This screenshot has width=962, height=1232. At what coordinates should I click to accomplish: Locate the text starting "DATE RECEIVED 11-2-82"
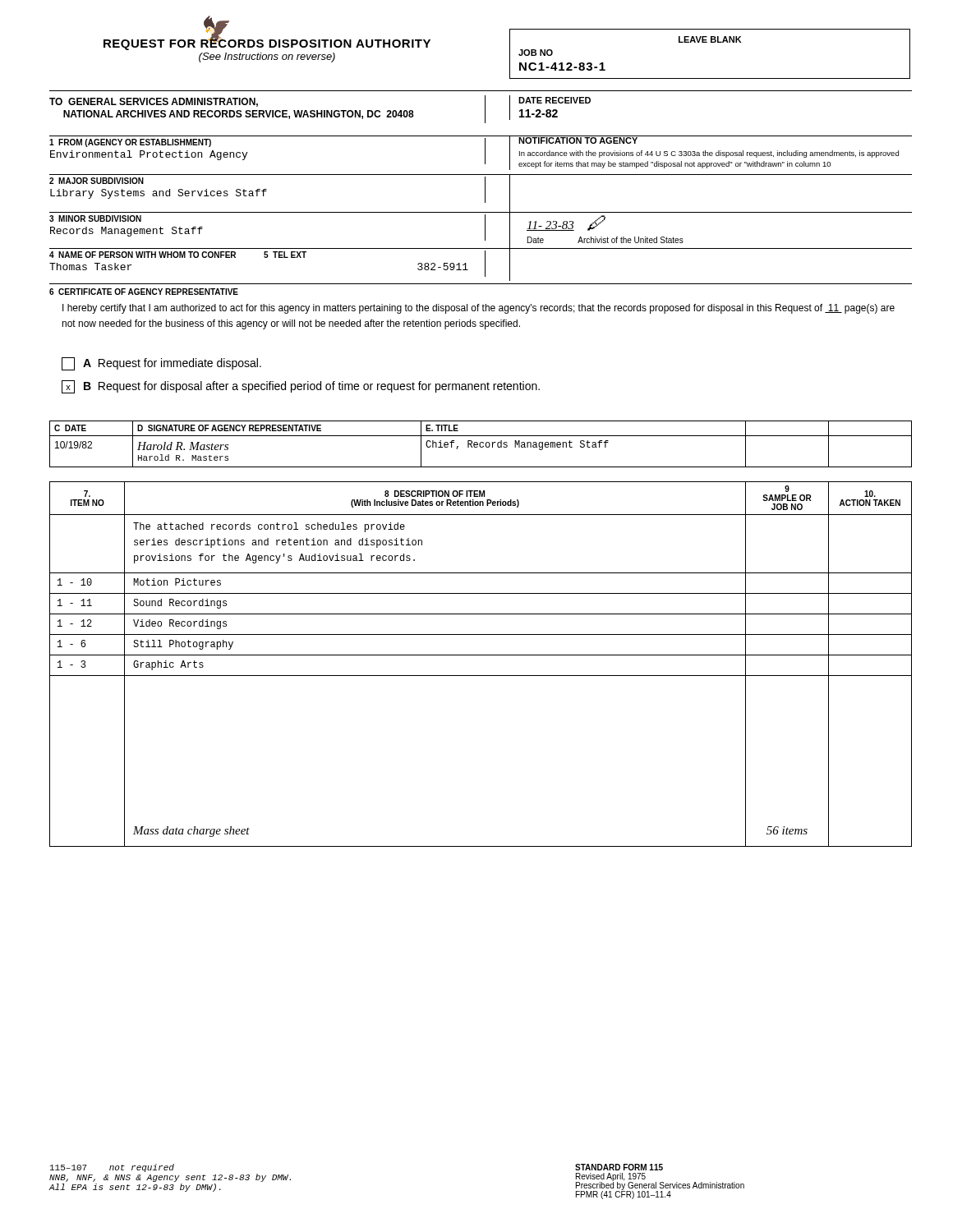555,100
